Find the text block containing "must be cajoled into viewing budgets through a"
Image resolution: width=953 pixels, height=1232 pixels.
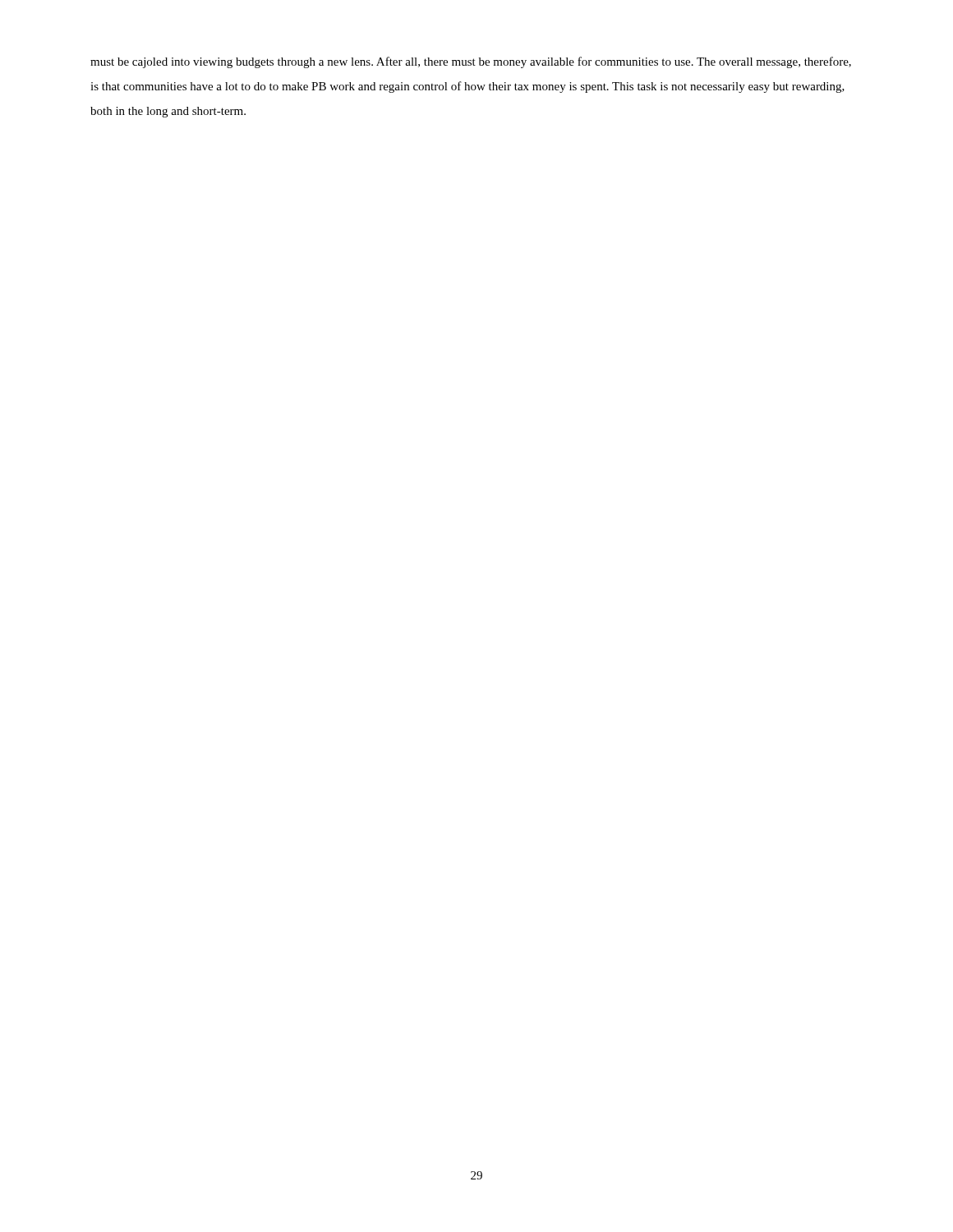pyautogui.click(x=471, y=86)
